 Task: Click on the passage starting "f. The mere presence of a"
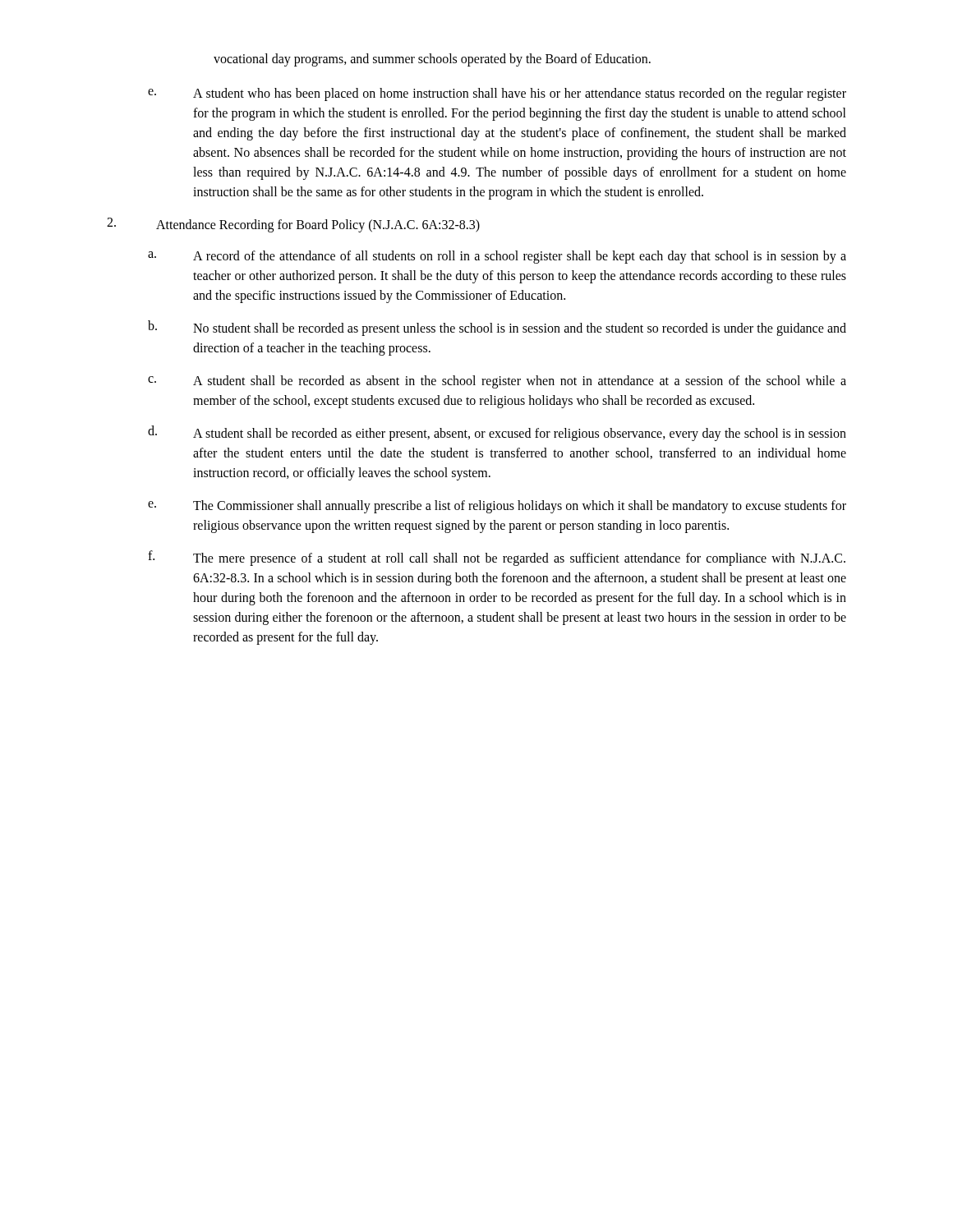click(x=497, y=598)
